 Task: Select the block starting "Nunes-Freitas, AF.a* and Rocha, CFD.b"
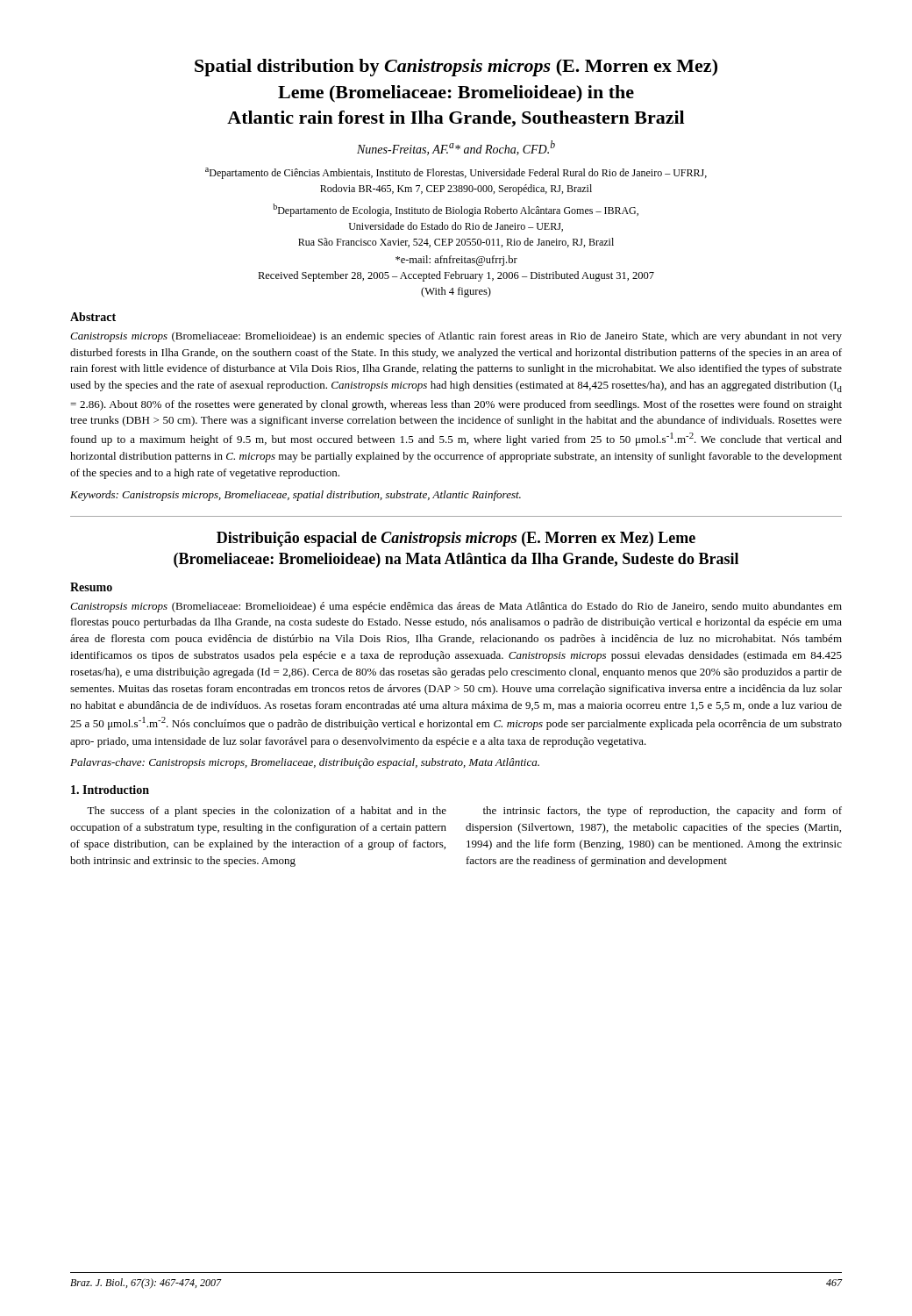point(456,148)
